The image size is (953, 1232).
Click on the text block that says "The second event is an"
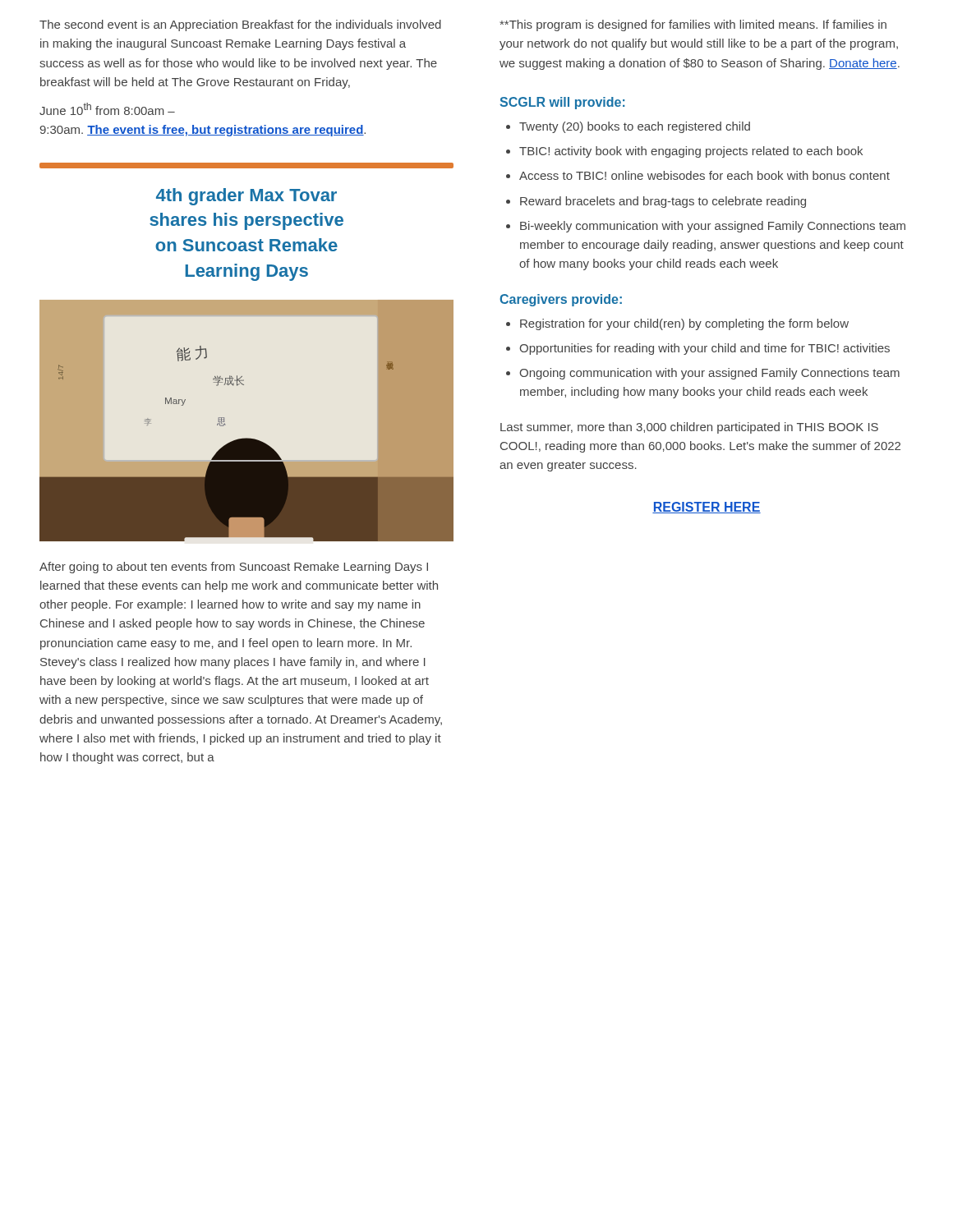(246, 77)
